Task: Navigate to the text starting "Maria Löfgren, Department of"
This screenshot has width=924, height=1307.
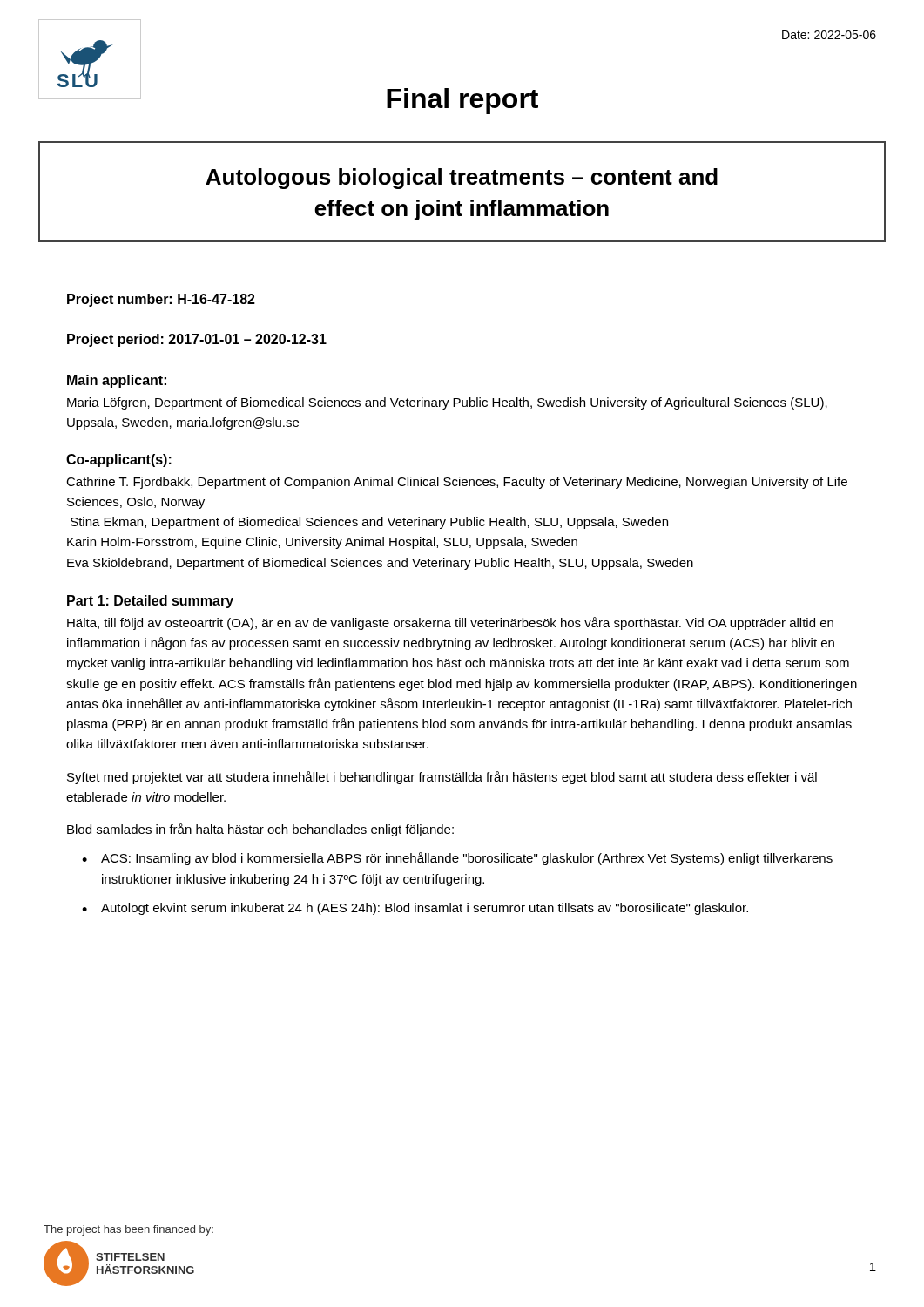Action: (447, 412)
